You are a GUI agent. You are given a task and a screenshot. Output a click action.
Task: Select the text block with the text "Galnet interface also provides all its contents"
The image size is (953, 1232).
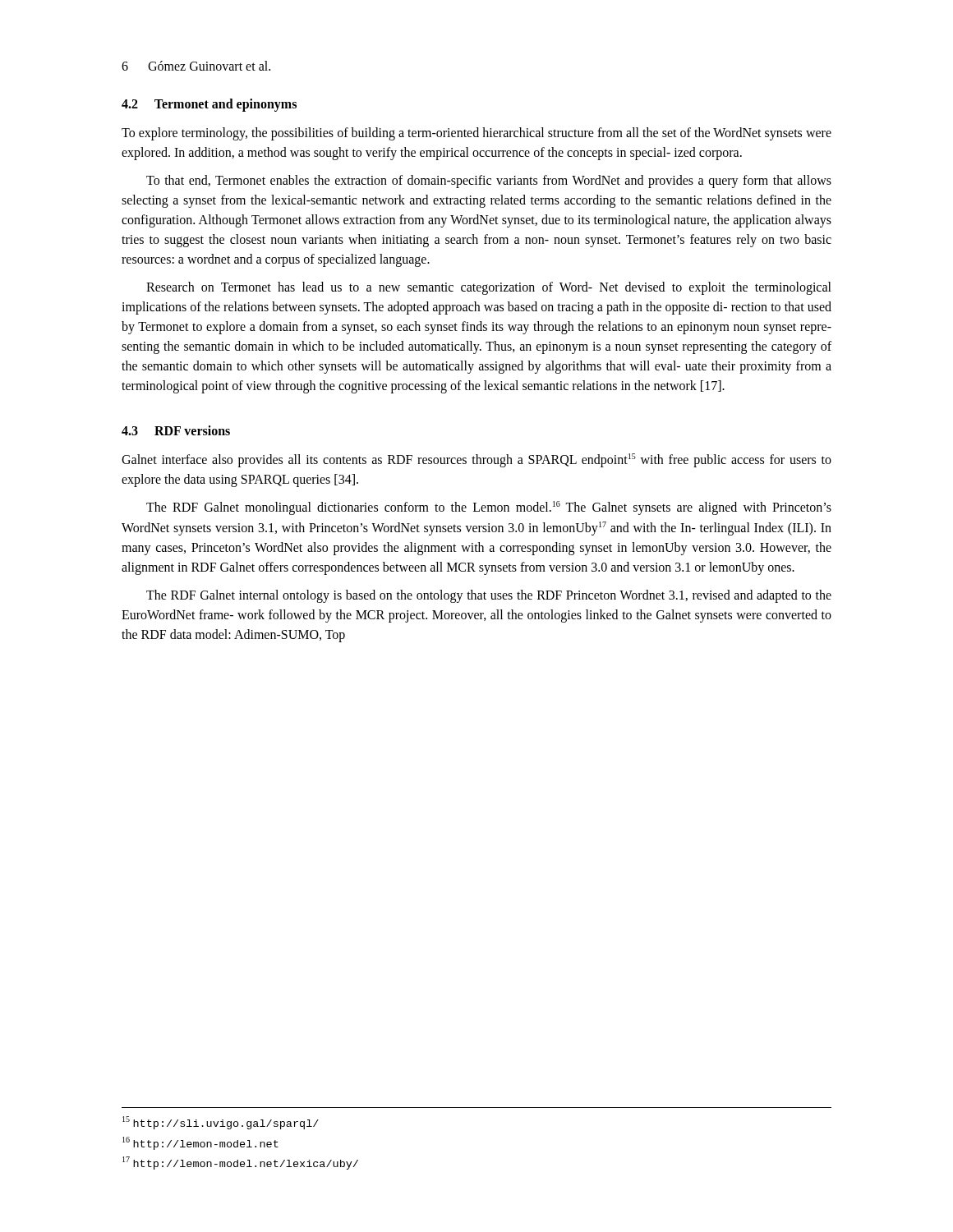476,470
